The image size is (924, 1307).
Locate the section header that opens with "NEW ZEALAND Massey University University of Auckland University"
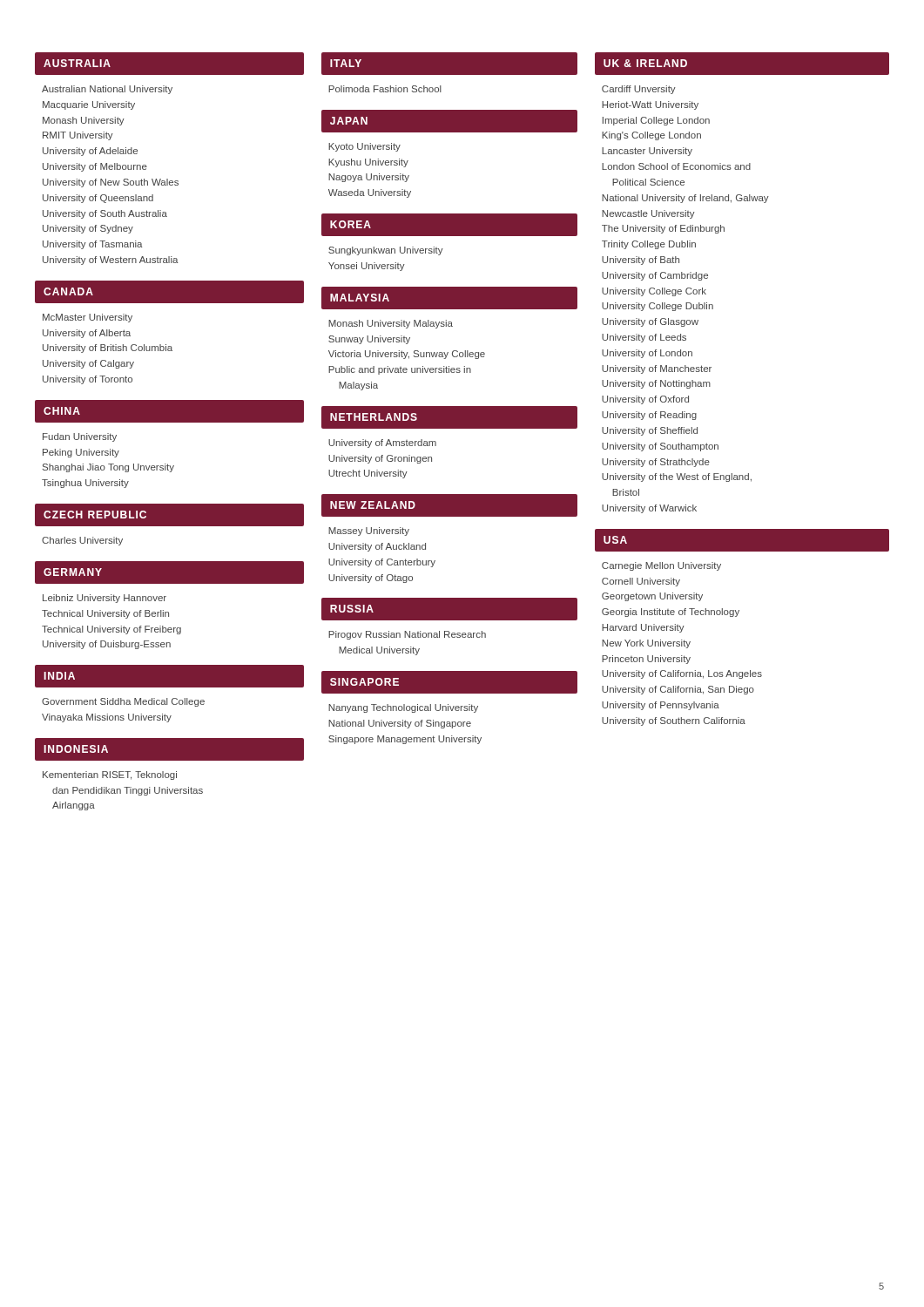pyautogui.click(x=449, y=505)
